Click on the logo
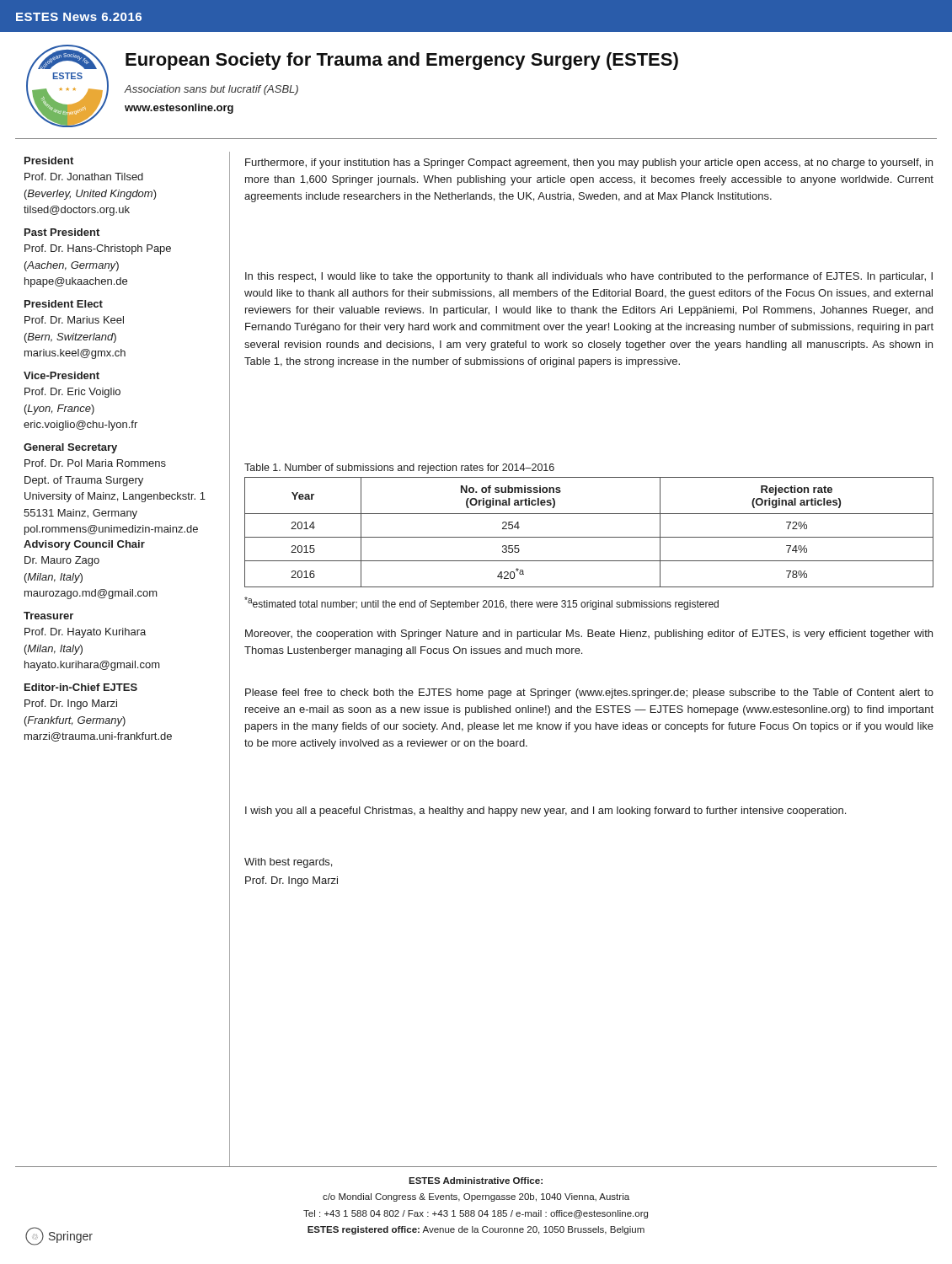 coord(67,86)
